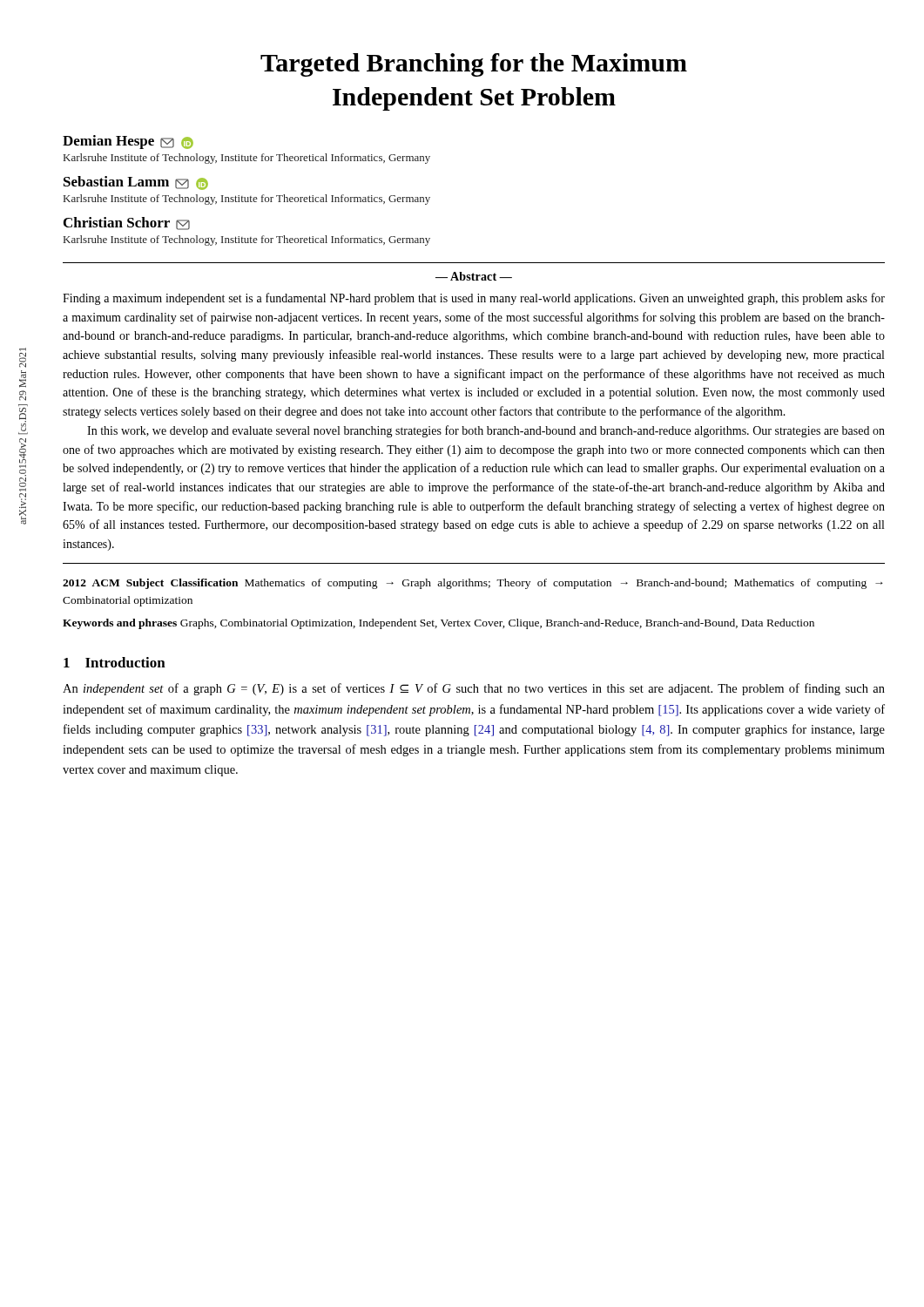Select the block starting "An independent set of a graph"
Image resolution: width=924 pixels, height=1307 pixels.
tap(474, 730)
